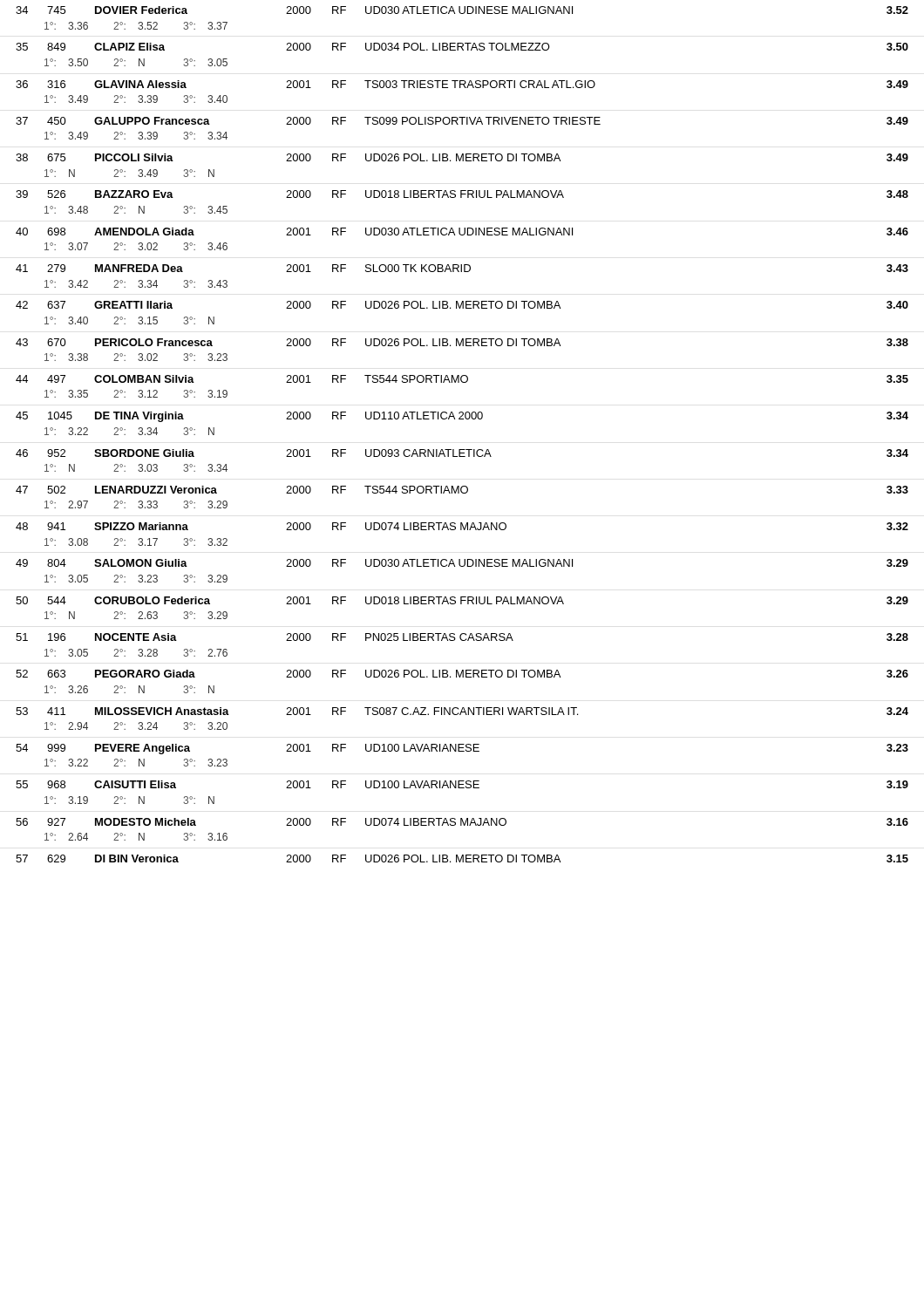Image resolution: width=924 pixels, height=1308 pixels.
Task: Where is the passage that starts "48 941 SPIZZO Marianna 2000 RF UD074 LIBERTAS"?
Action: [x=462, y=535]
